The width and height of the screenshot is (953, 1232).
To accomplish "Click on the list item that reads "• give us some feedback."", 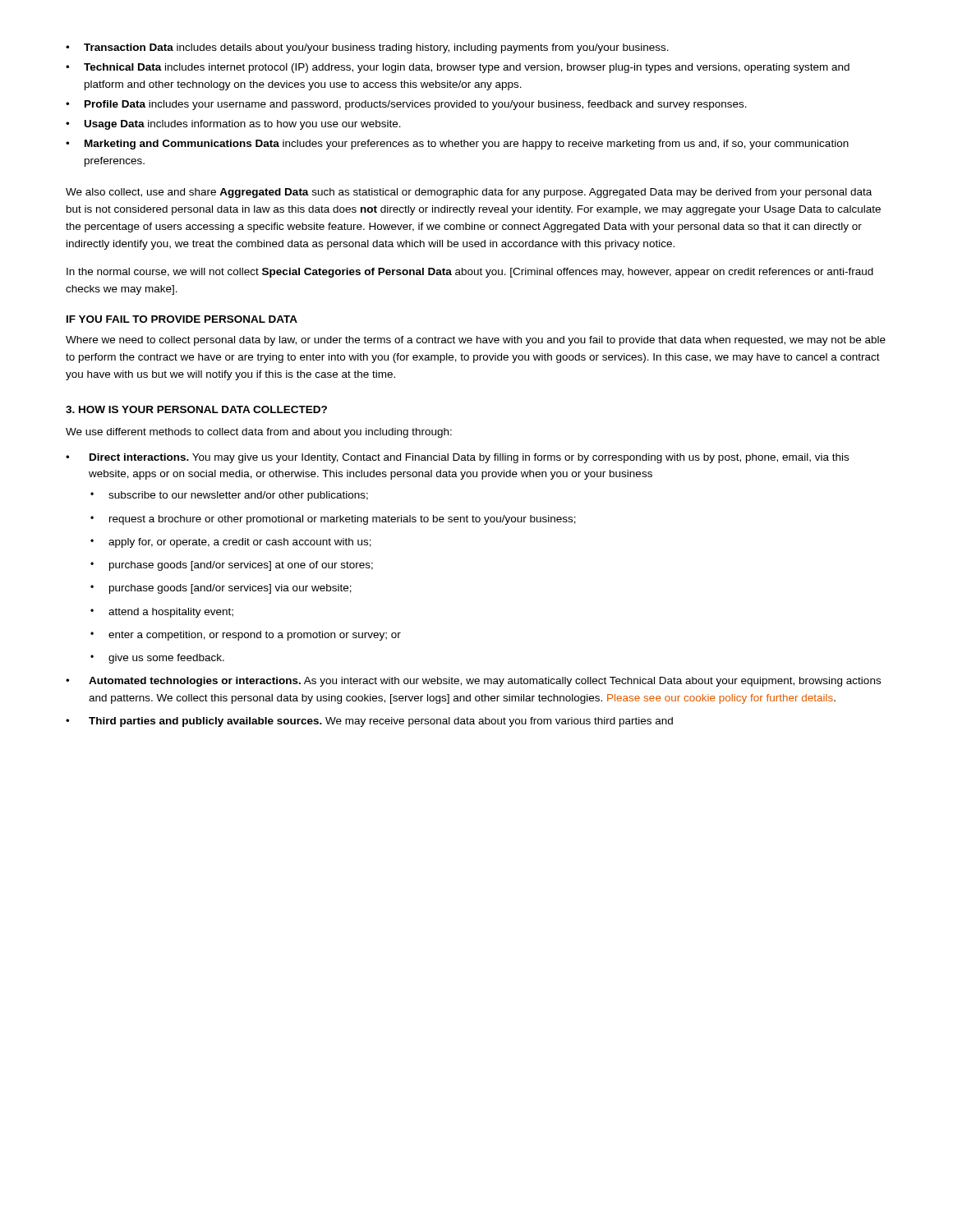I will 157,659.
